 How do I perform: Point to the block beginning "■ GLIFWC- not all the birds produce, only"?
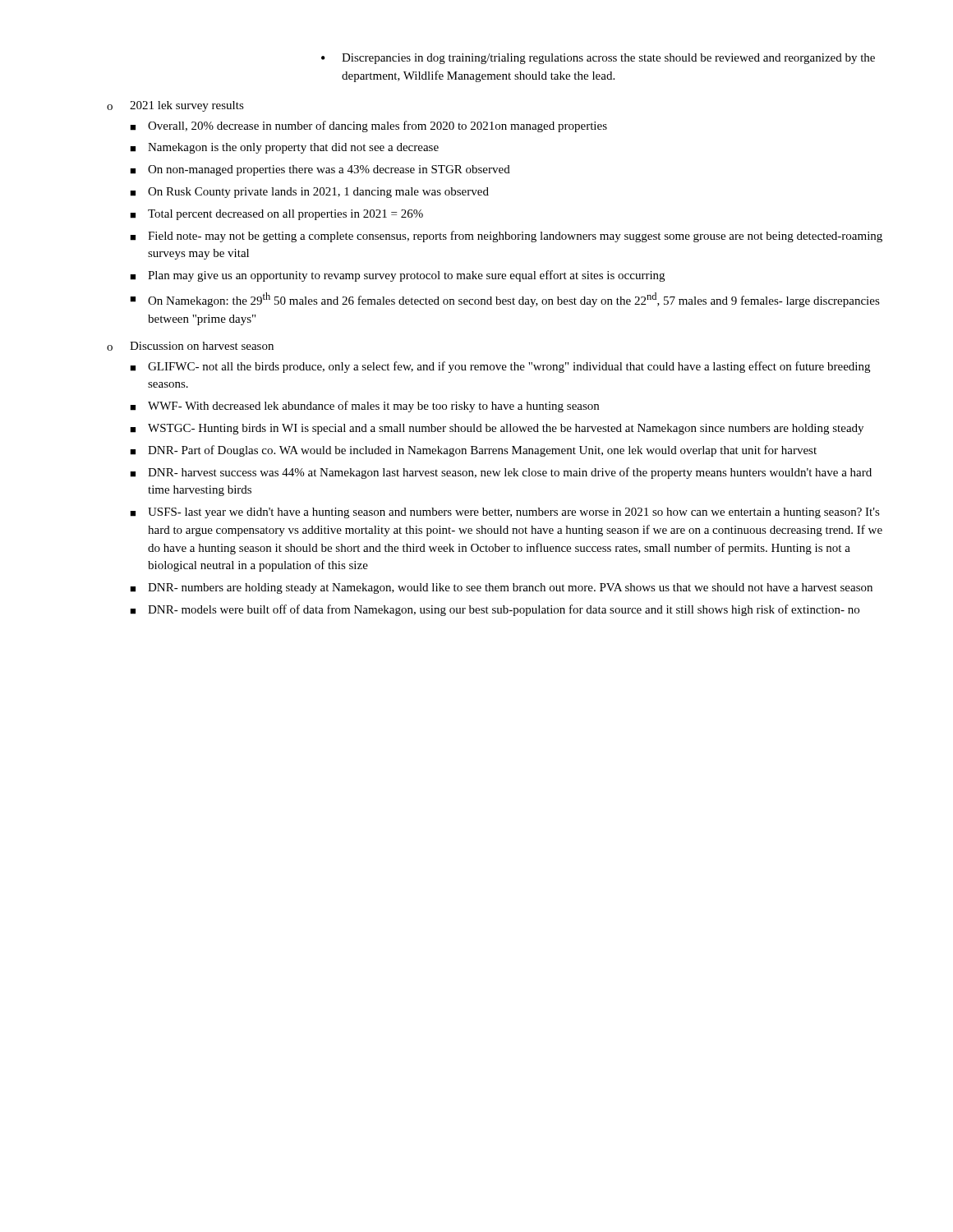(x=509, y=376)
